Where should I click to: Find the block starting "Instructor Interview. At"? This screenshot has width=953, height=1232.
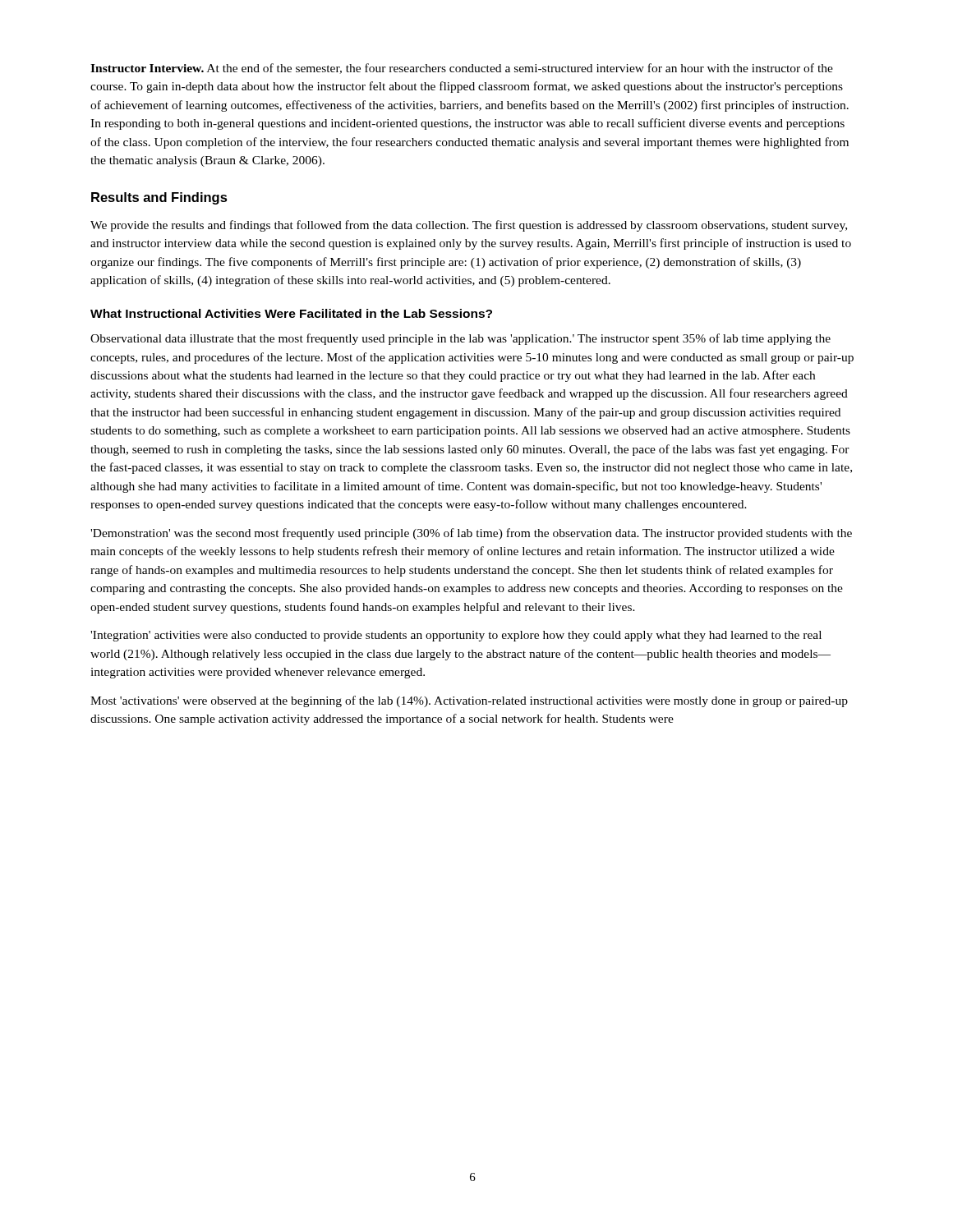click(x=472, y=115)
